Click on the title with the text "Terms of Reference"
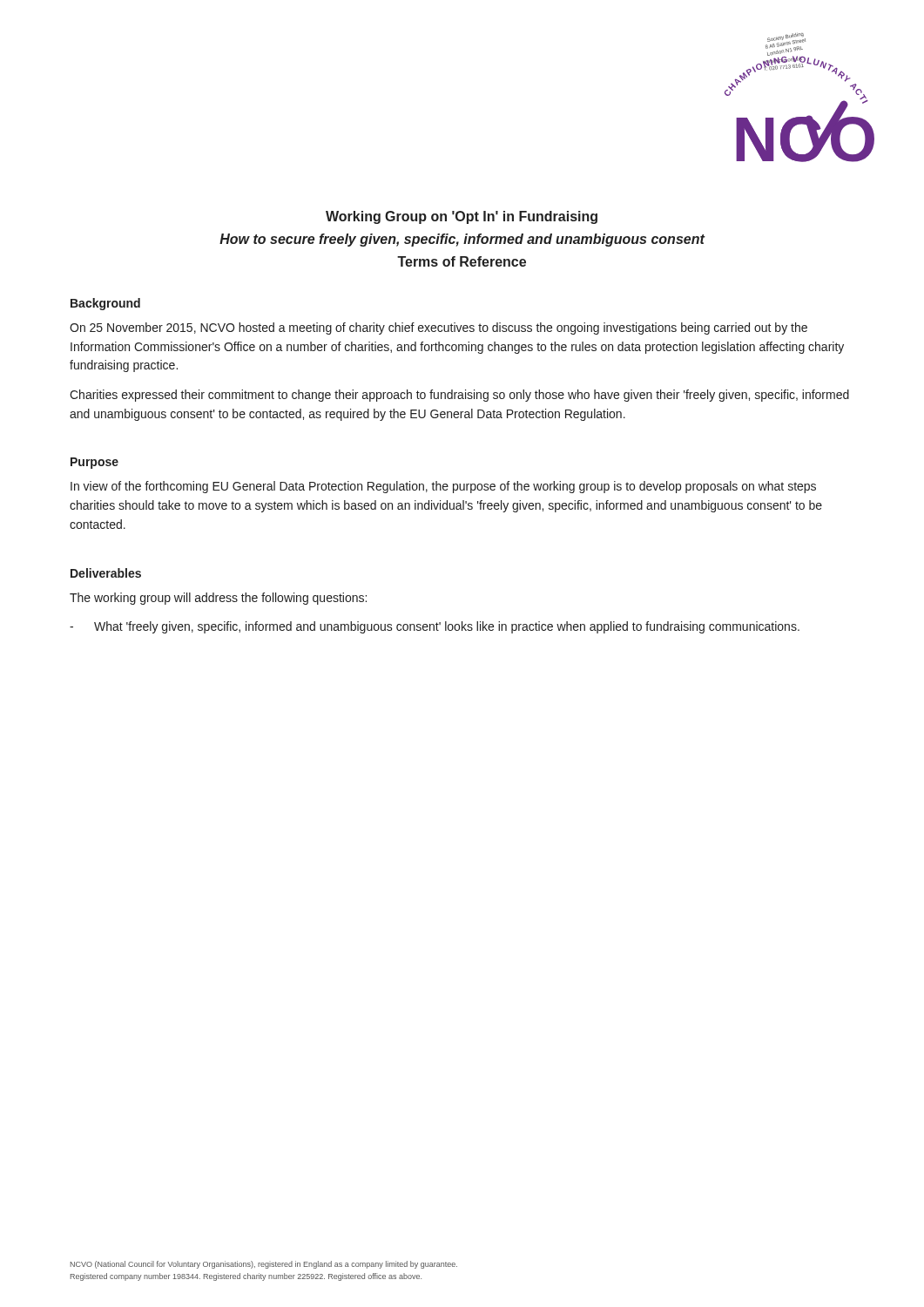The height and width of the screenshot is (1307, 924). pos(462,262)
